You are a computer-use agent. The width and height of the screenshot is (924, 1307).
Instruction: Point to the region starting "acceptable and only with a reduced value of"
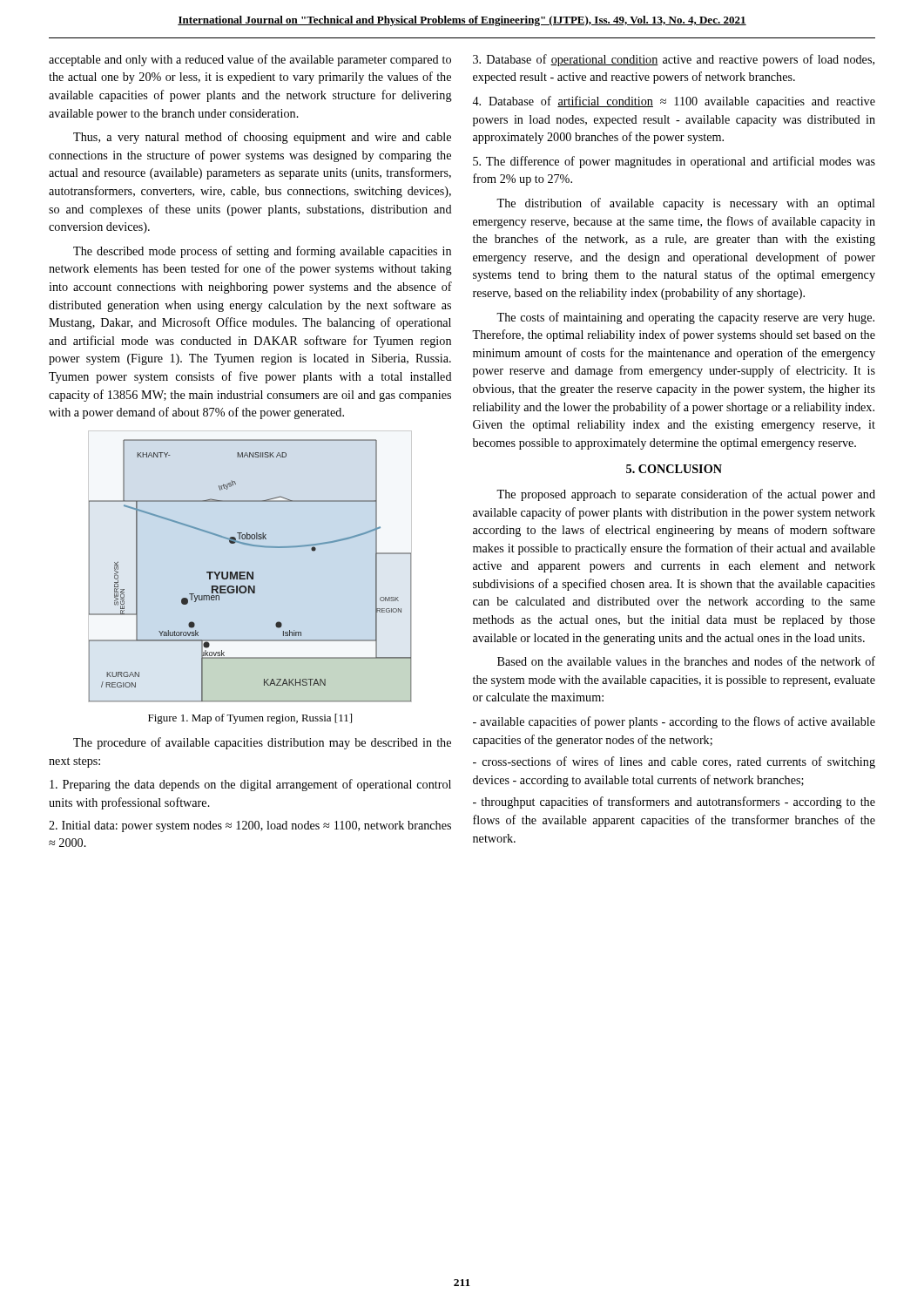click(x=250, y=236)
